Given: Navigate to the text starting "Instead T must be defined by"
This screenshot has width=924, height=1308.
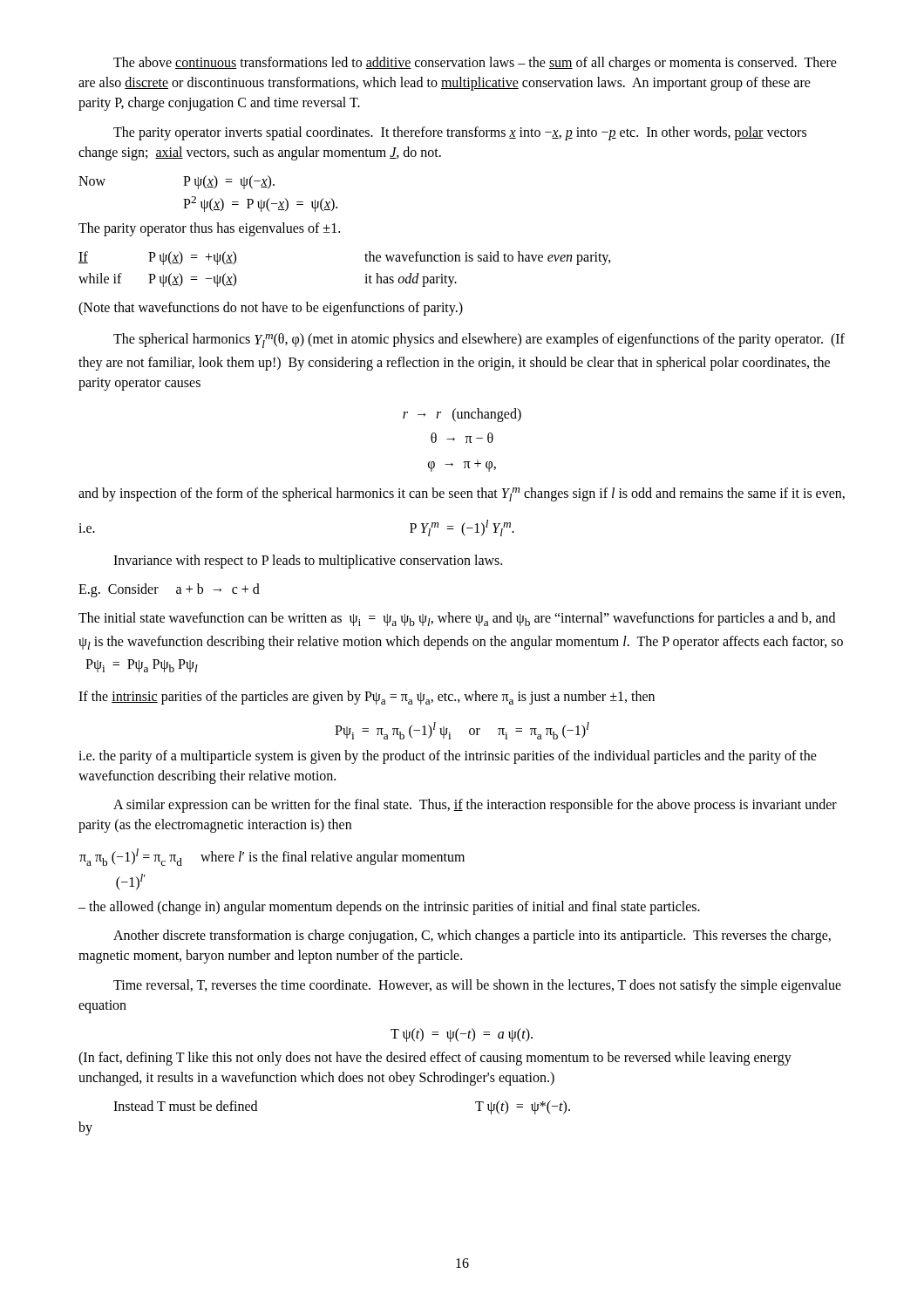Looking at the screenshot, I should click(182, 1107).
